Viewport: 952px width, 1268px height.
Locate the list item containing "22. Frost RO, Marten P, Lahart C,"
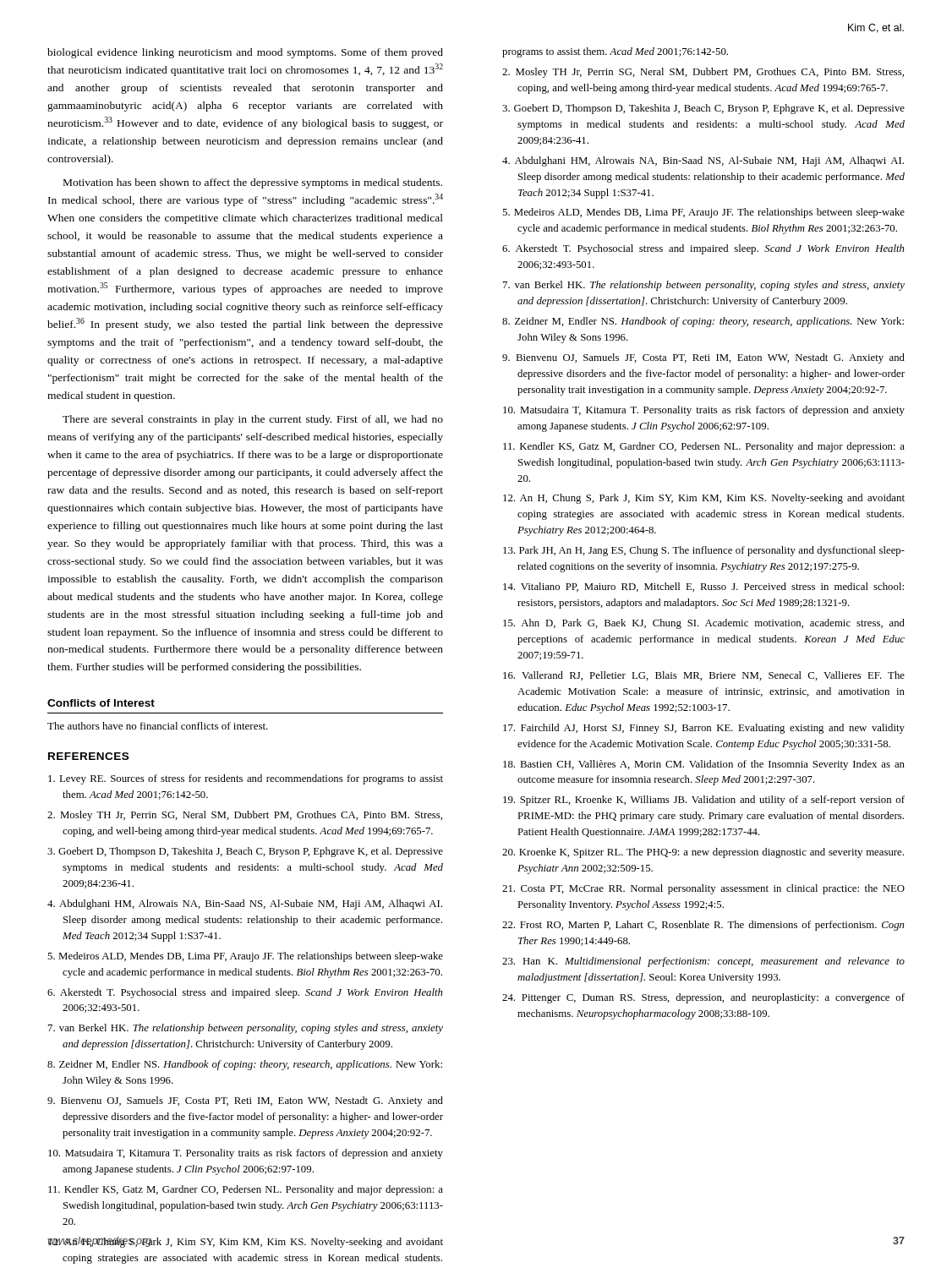703,933
